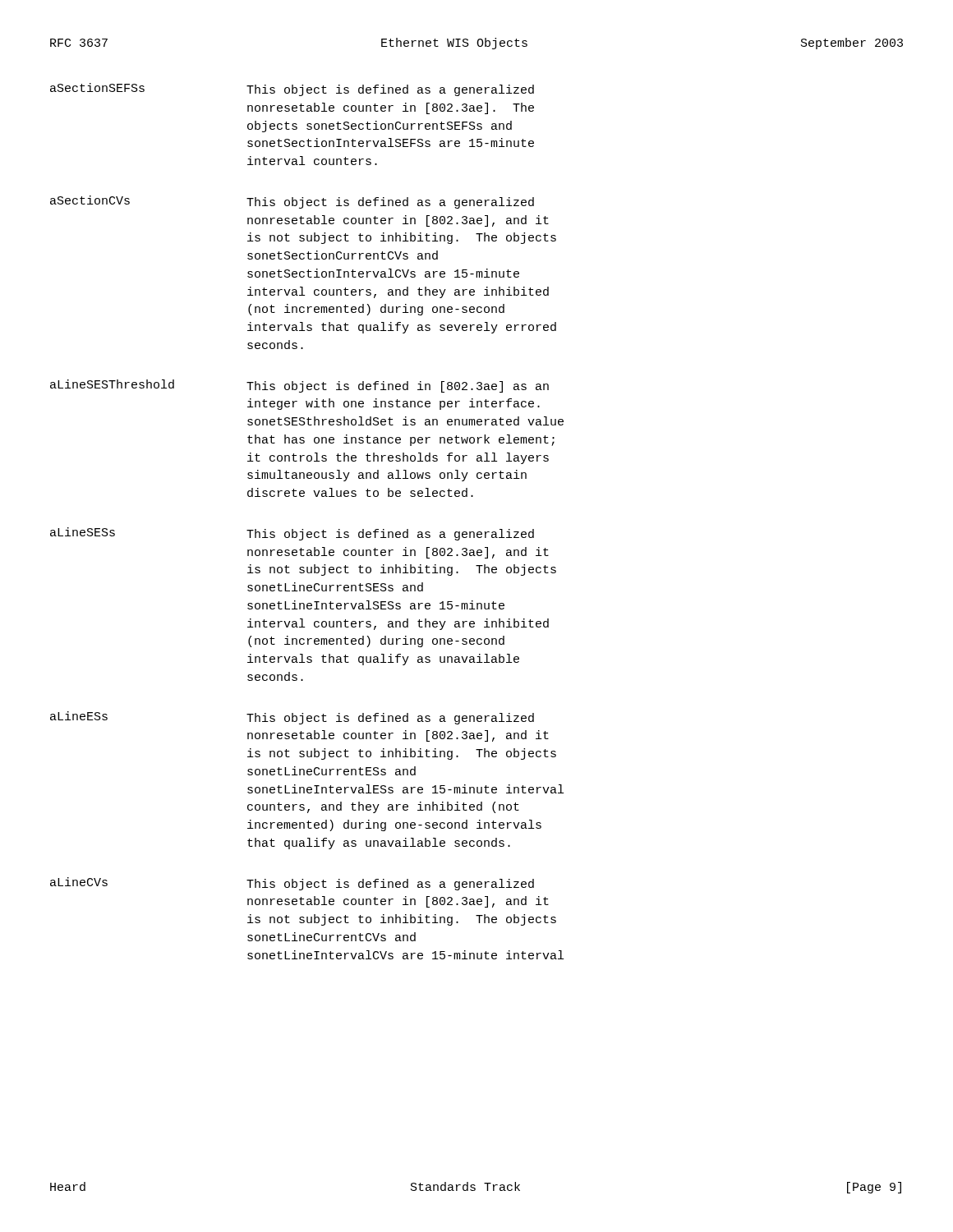
Task: Locate the region starting "aLineSESThreshold This object is defined in [802.3ae] as"
Action: (476, 441)
